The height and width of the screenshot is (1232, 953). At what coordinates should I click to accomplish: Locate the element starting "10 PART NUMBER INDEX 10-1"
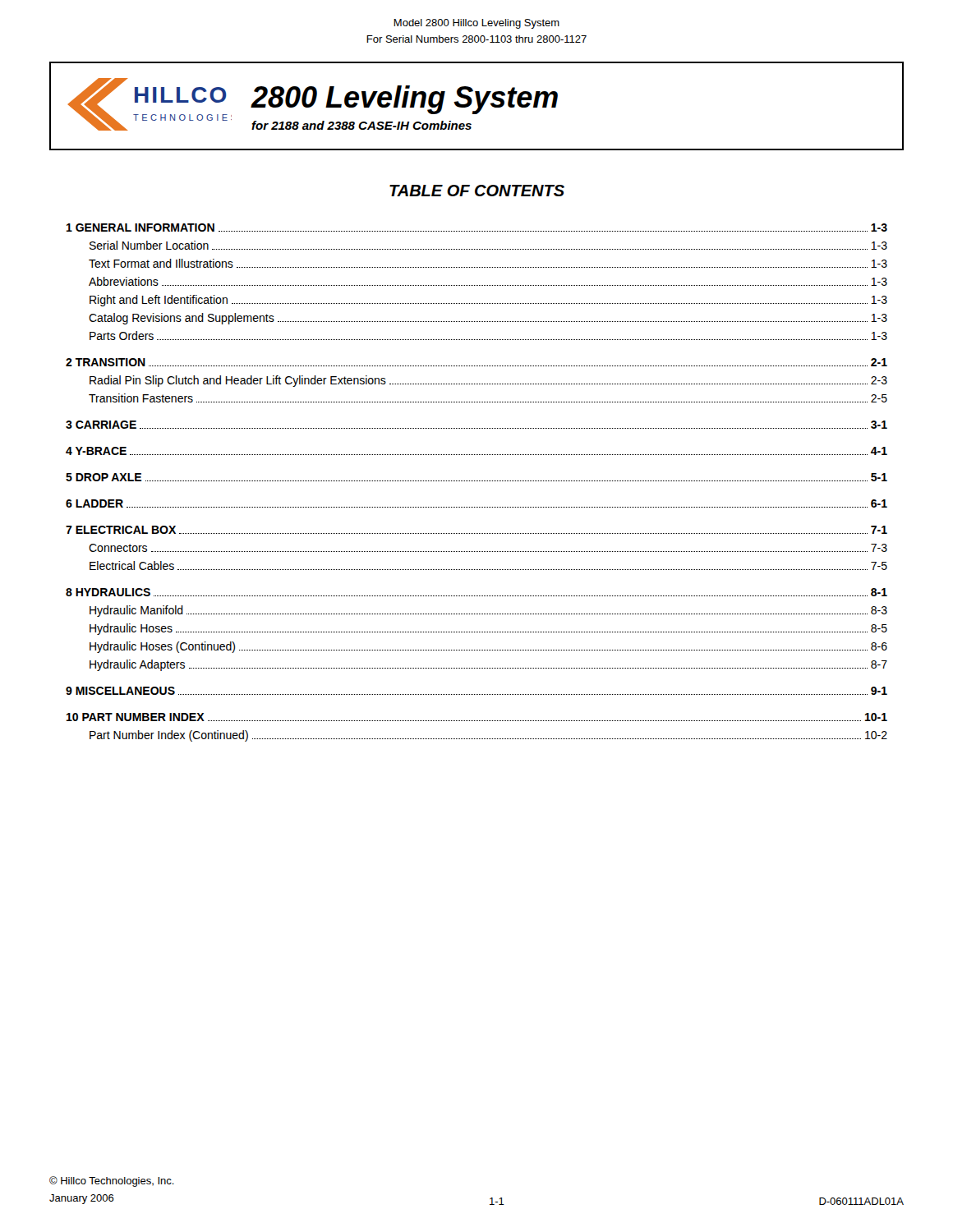click(476, 717)
